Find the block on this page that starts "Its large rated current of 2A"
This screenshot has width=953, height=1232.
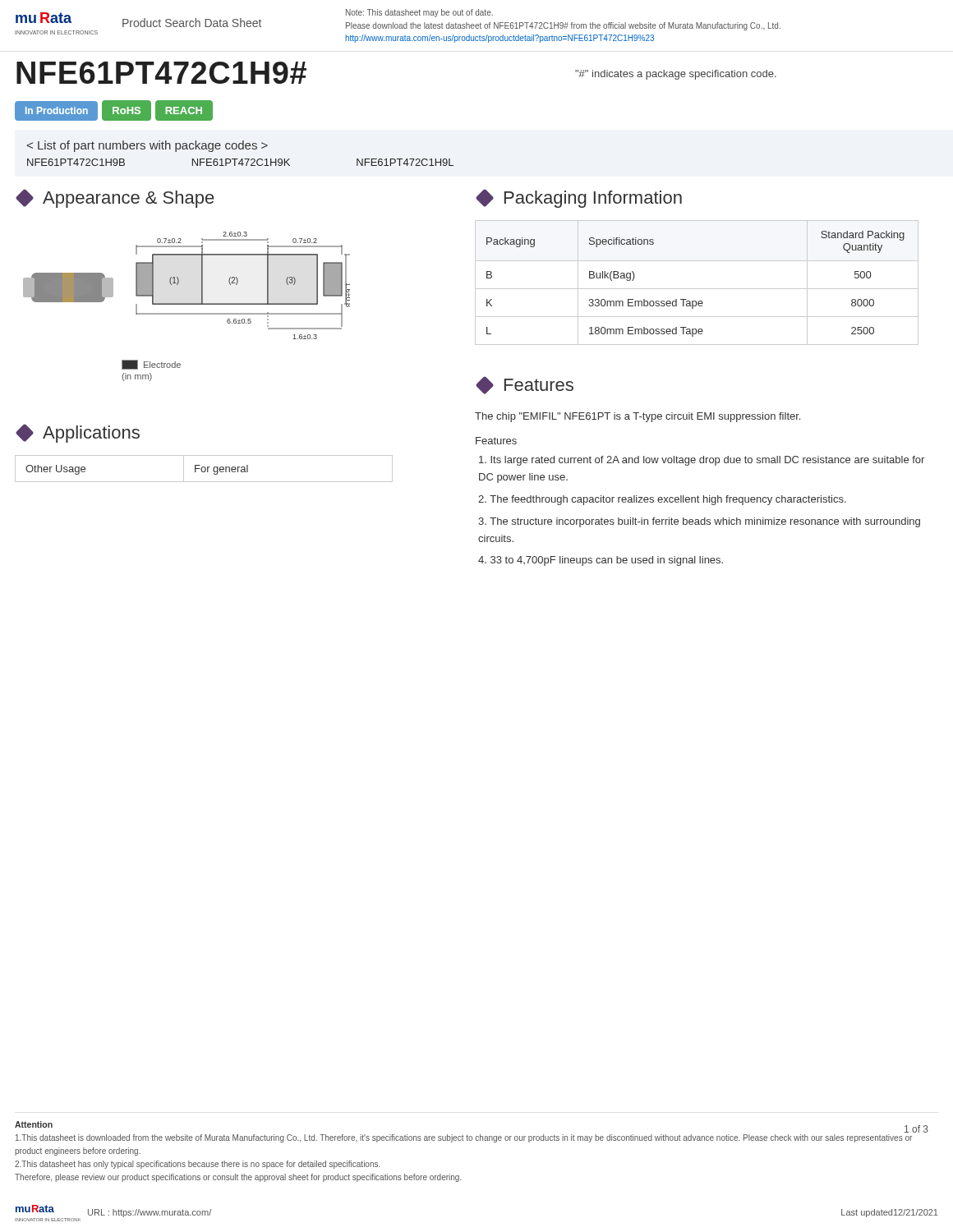coord(701,468)
